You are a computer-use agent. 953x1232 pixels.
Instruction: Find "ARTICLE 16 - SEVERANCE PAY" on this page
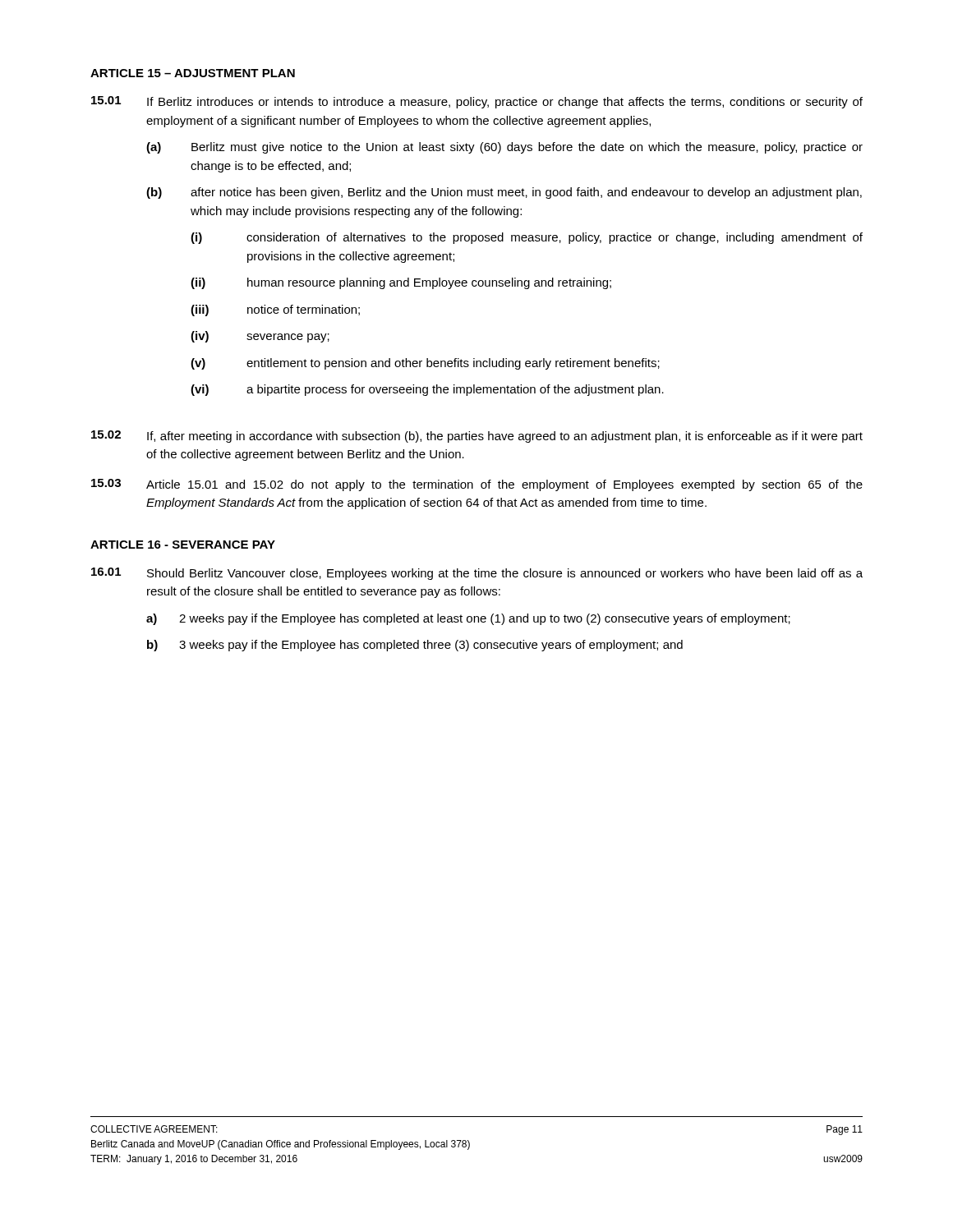pyautogui.click(x=183, y=544)
